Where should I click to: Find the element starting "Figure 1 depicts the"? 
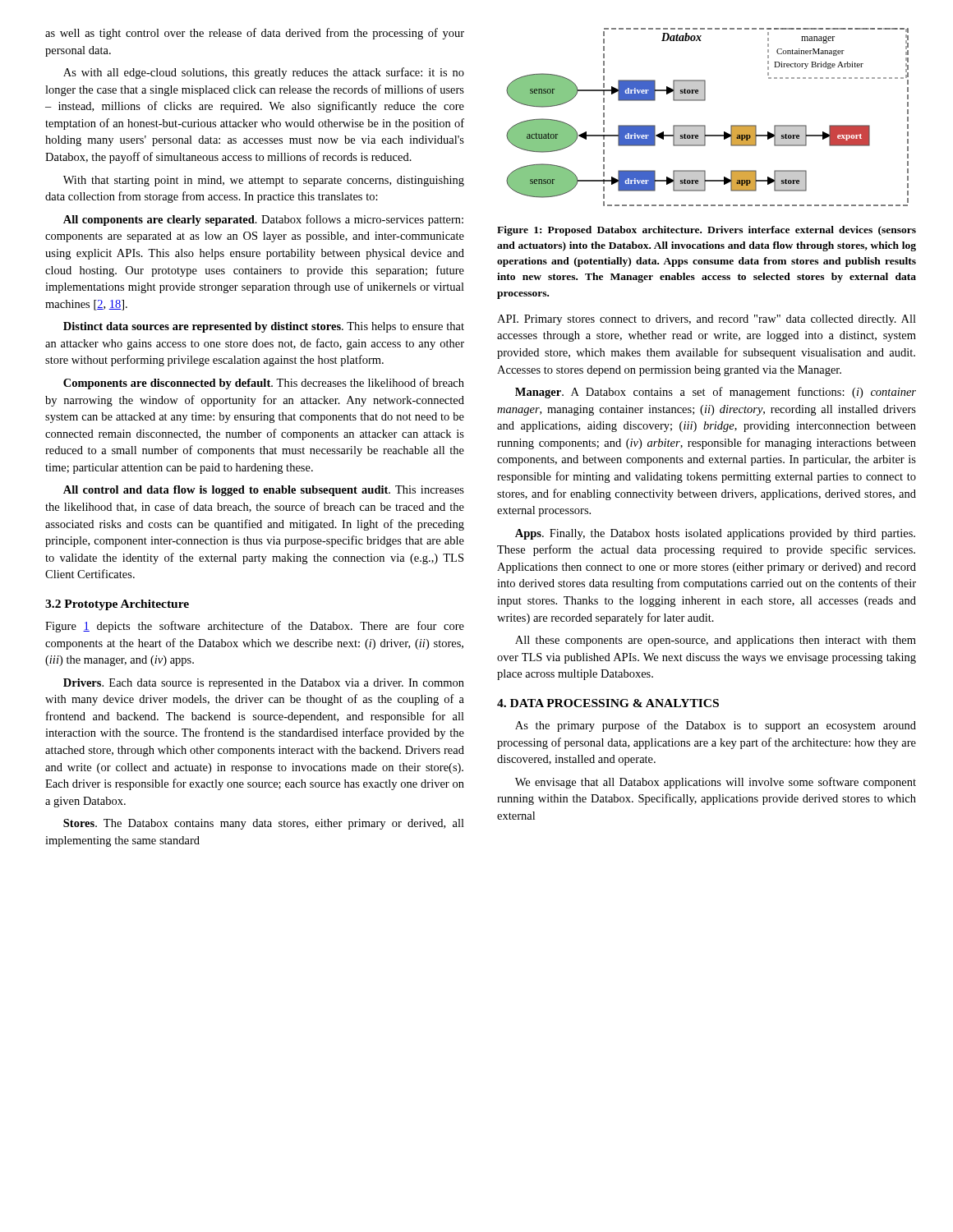coord(255,733)
